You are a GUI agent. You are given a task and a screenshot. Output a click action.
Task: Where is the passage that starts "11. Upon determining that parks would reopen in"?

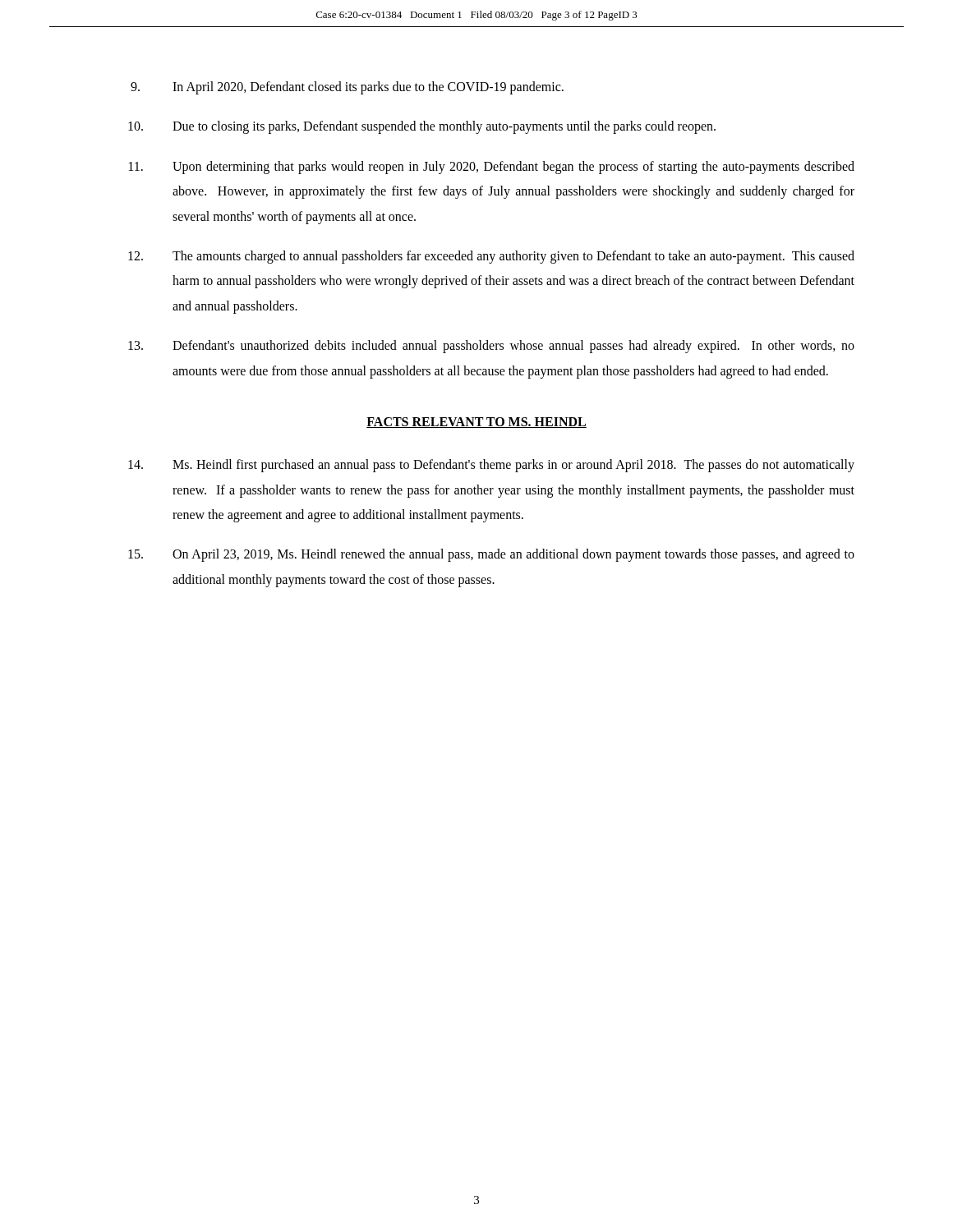click(476, 192)
